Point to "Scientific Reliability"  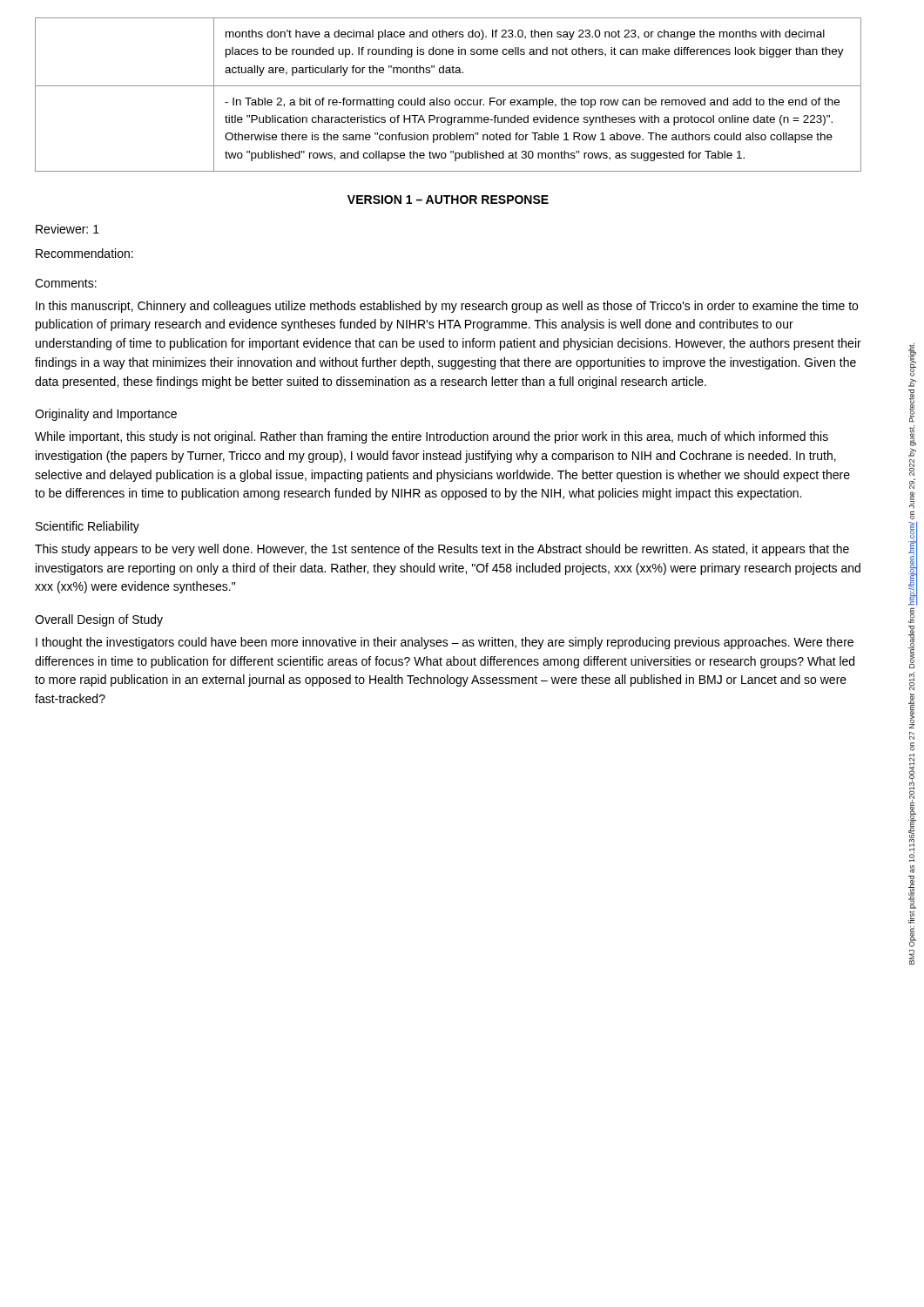point(87,526)
